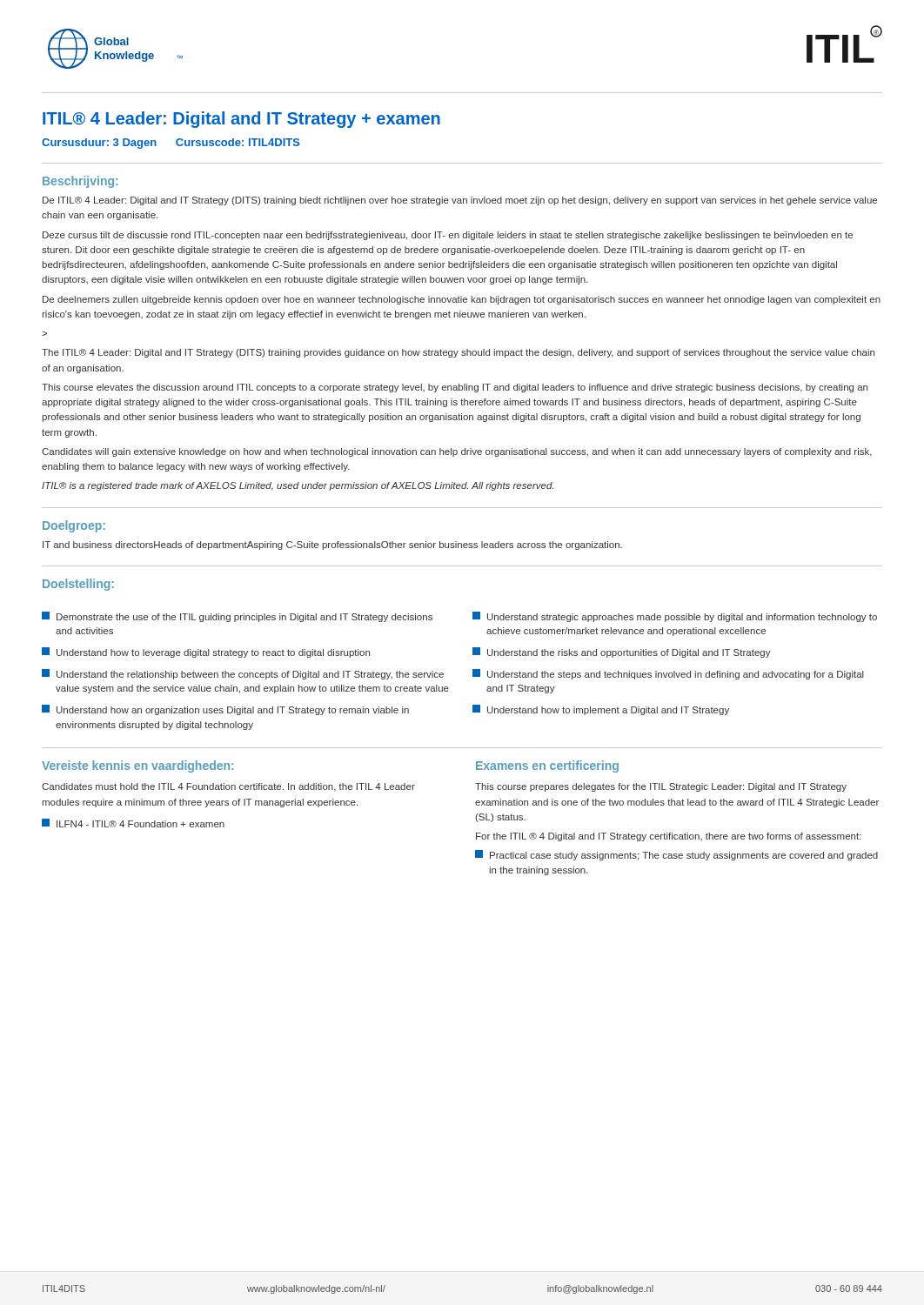The width and height of the screenshot is (924, 1305).
Task: Locate the text block that reads "This course prepares delegates for"
Action: coord(679,812)
